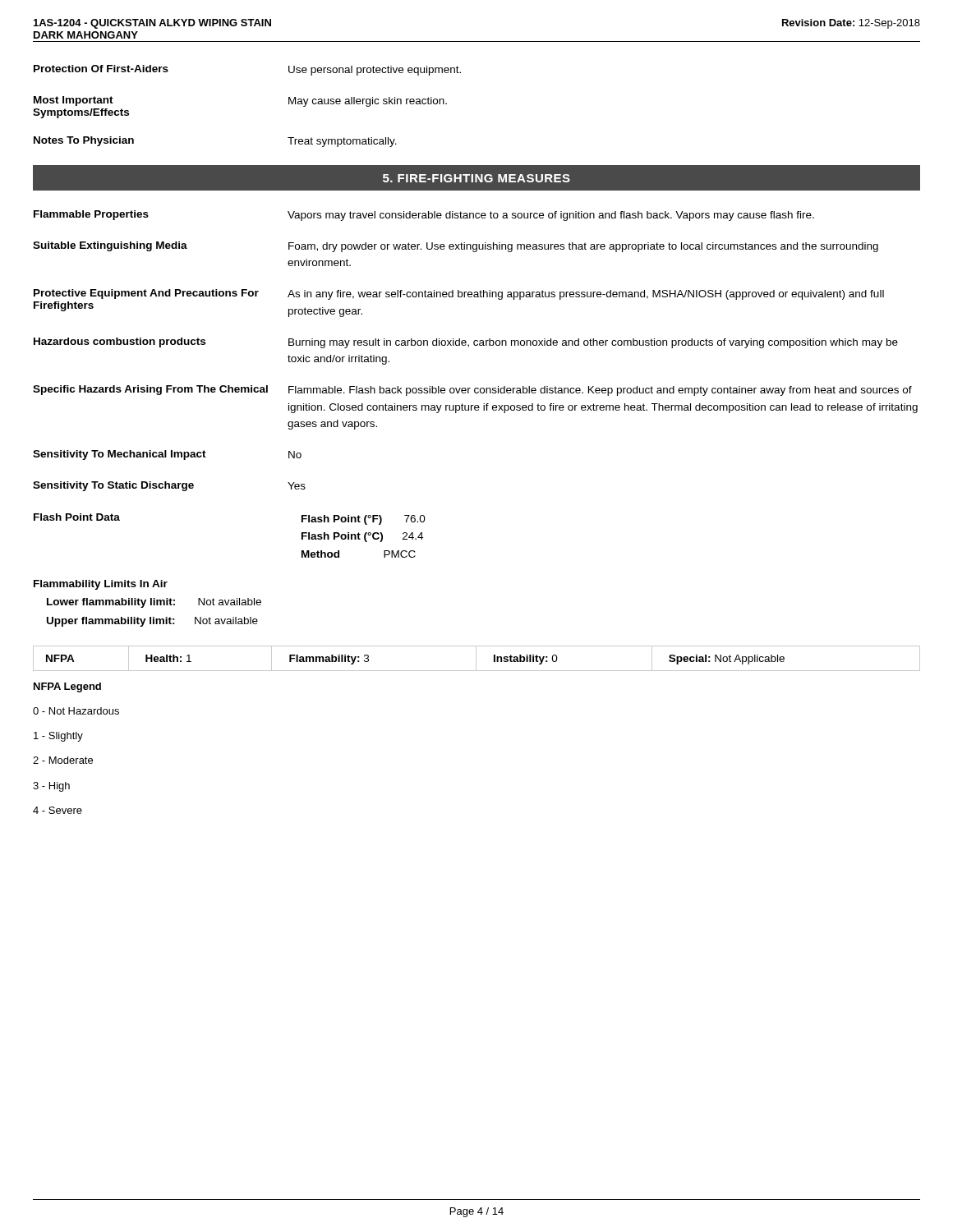Find the text that says "Notes To Physician Treat symptomatically."
The width and height of the screenshot is (953, 1232).
[86, 142]
